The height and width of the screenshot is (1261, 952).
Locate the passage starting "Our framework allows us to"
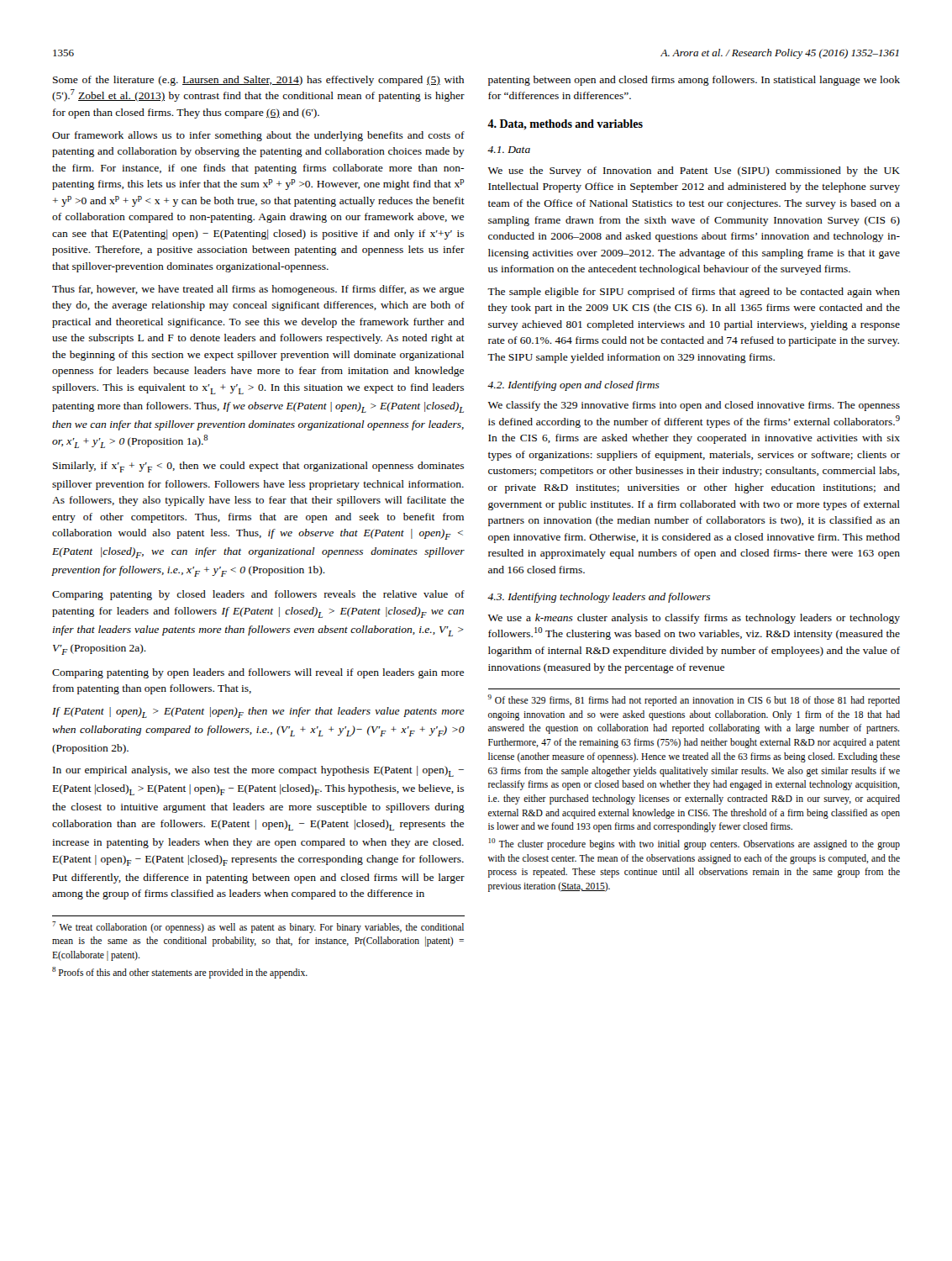pyautogui.click(x=258, y=201)
